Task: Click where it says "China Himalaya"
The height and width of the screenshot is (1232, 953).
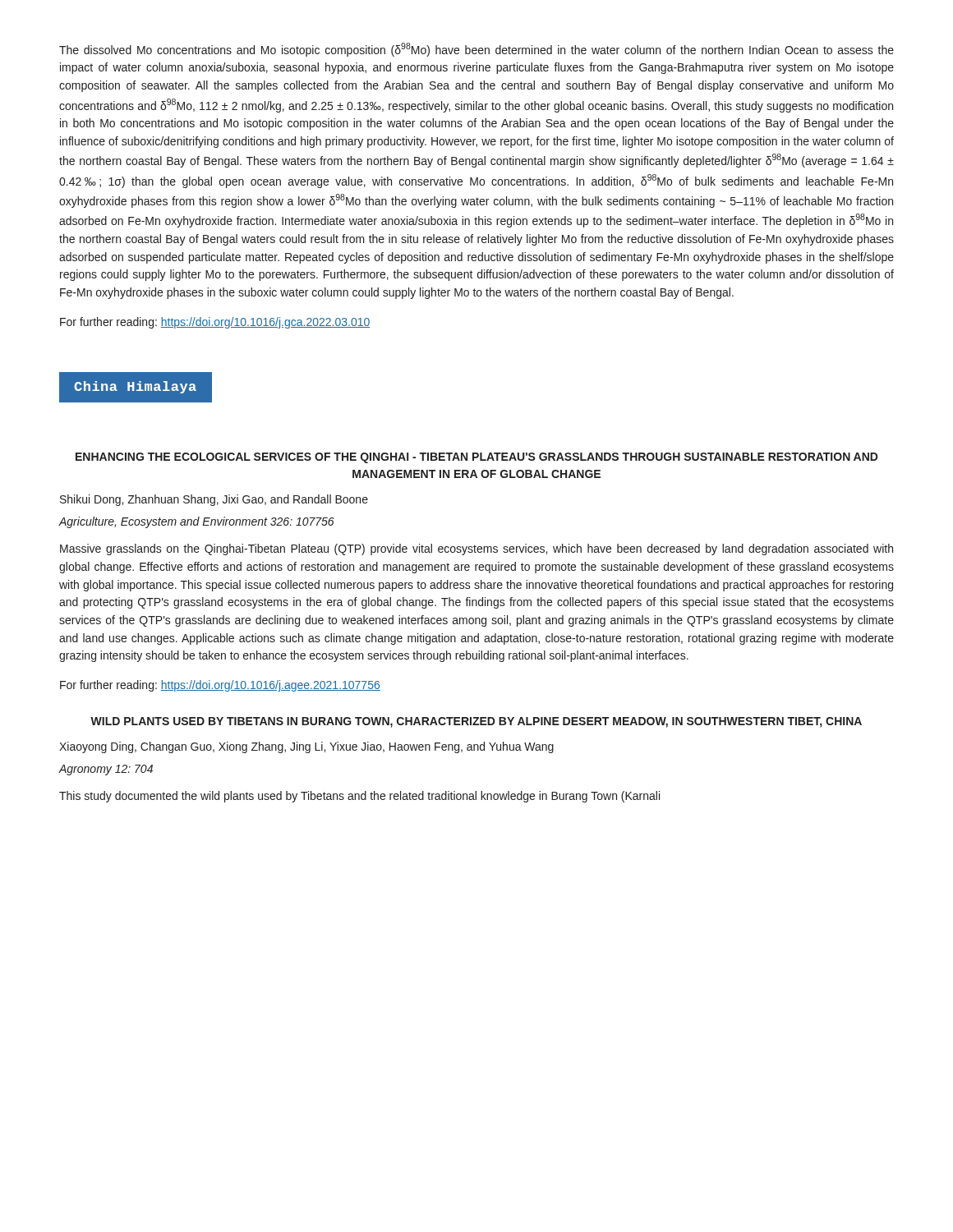Action: coord(136,387)
